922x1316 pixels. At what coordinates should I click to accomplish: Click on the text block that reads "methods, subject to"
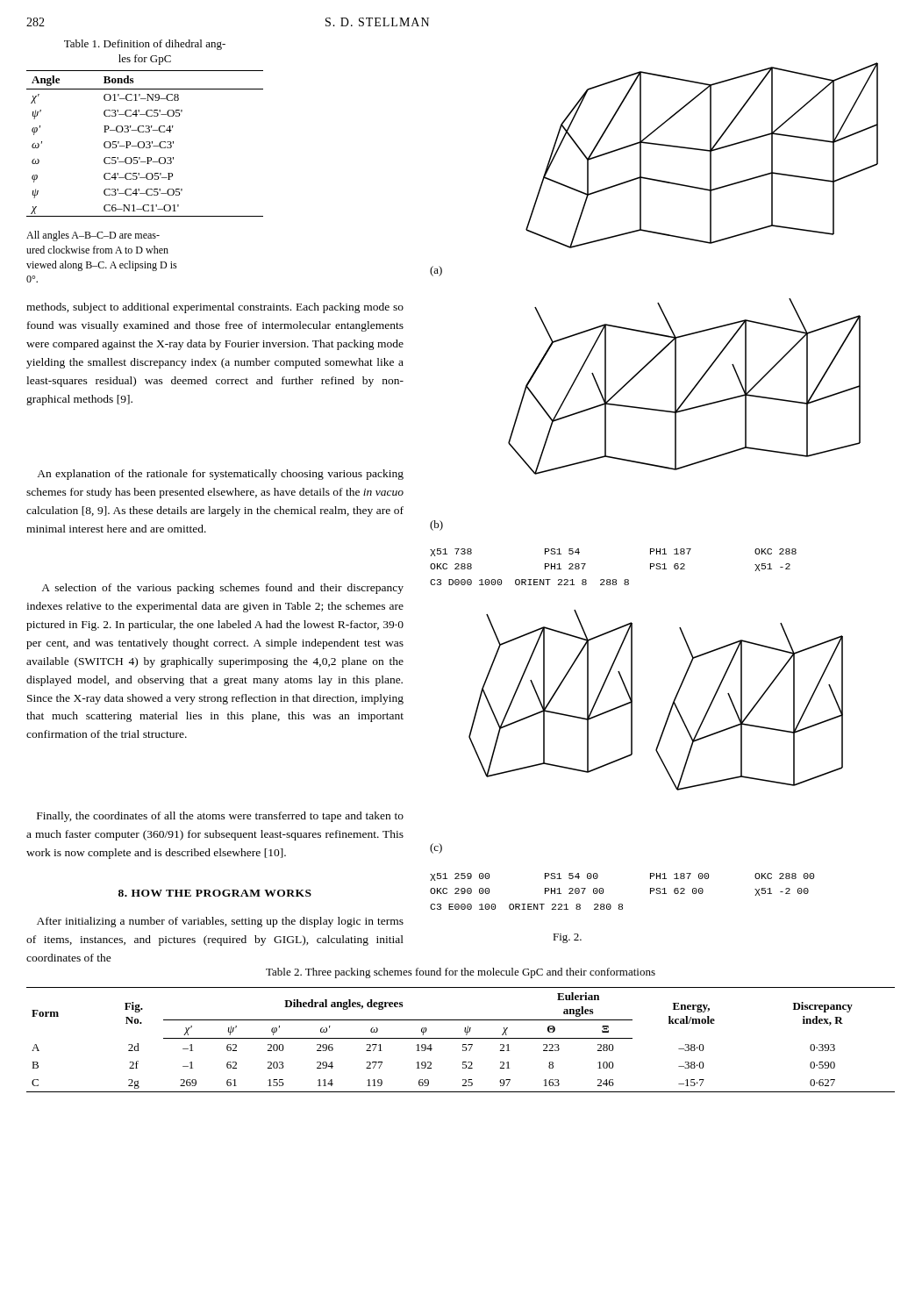215,352
